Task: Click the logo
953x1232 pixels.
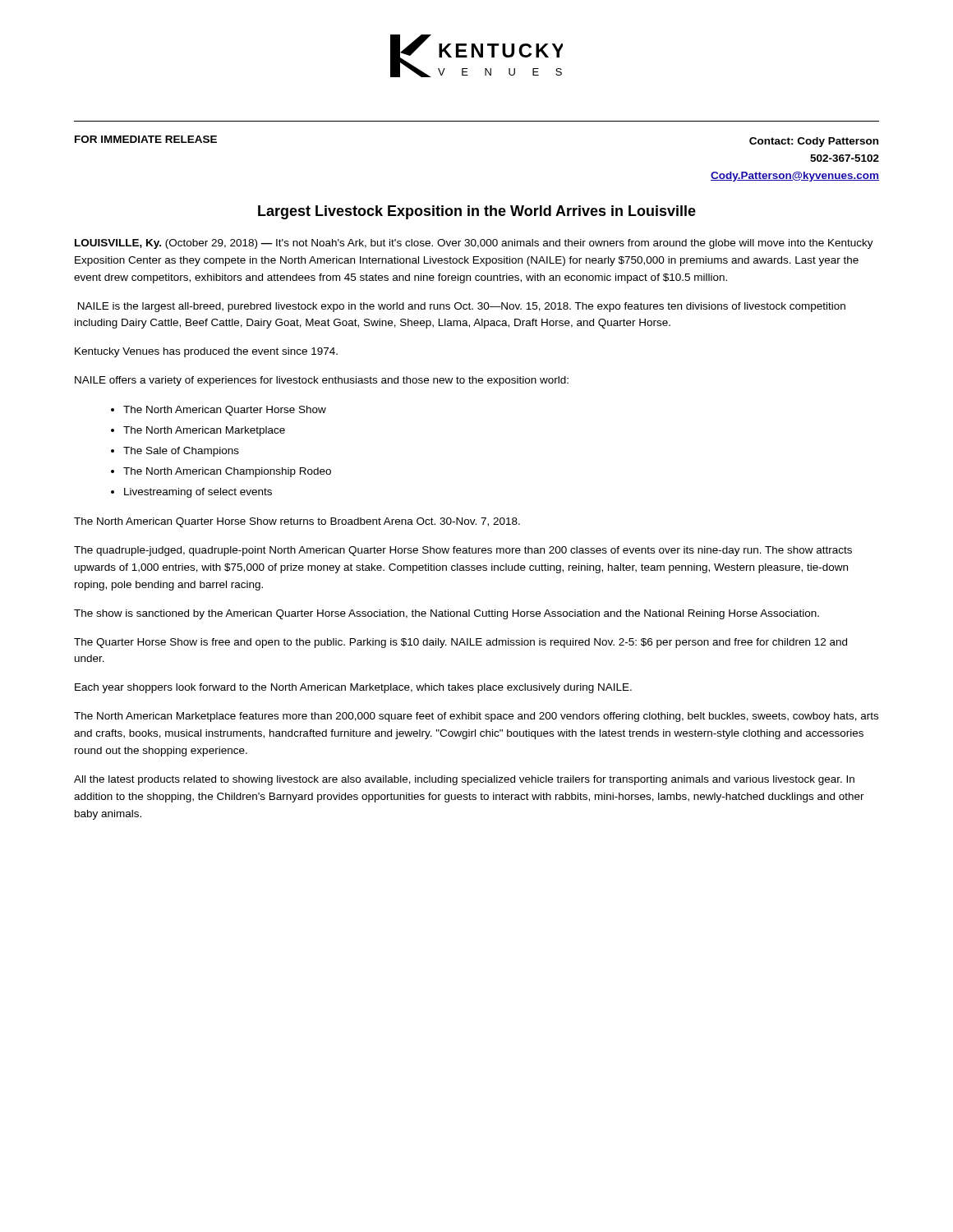Action: pyautogui.click(x=476, y=60)
